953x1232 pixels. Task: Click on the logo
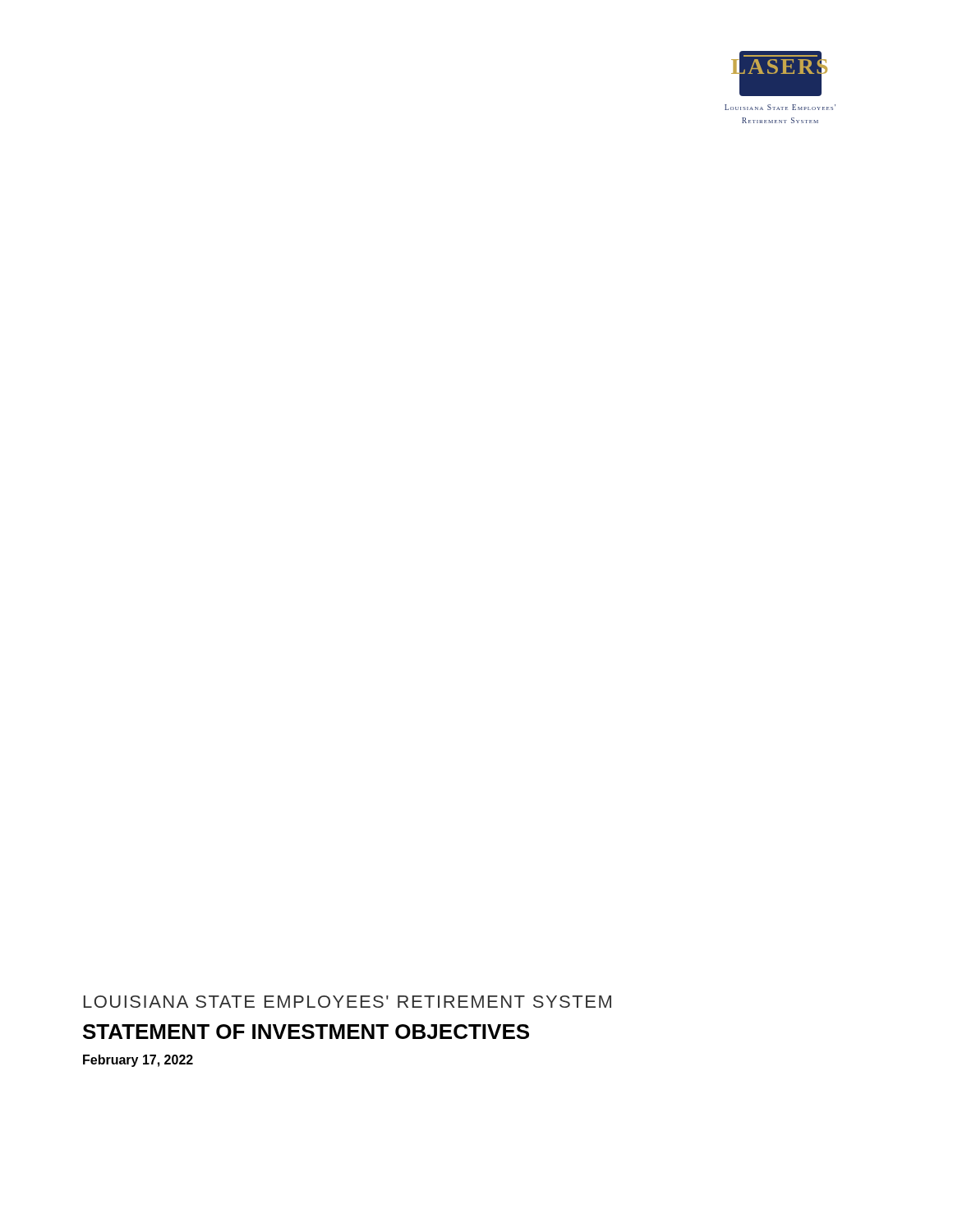pos(780,96)
